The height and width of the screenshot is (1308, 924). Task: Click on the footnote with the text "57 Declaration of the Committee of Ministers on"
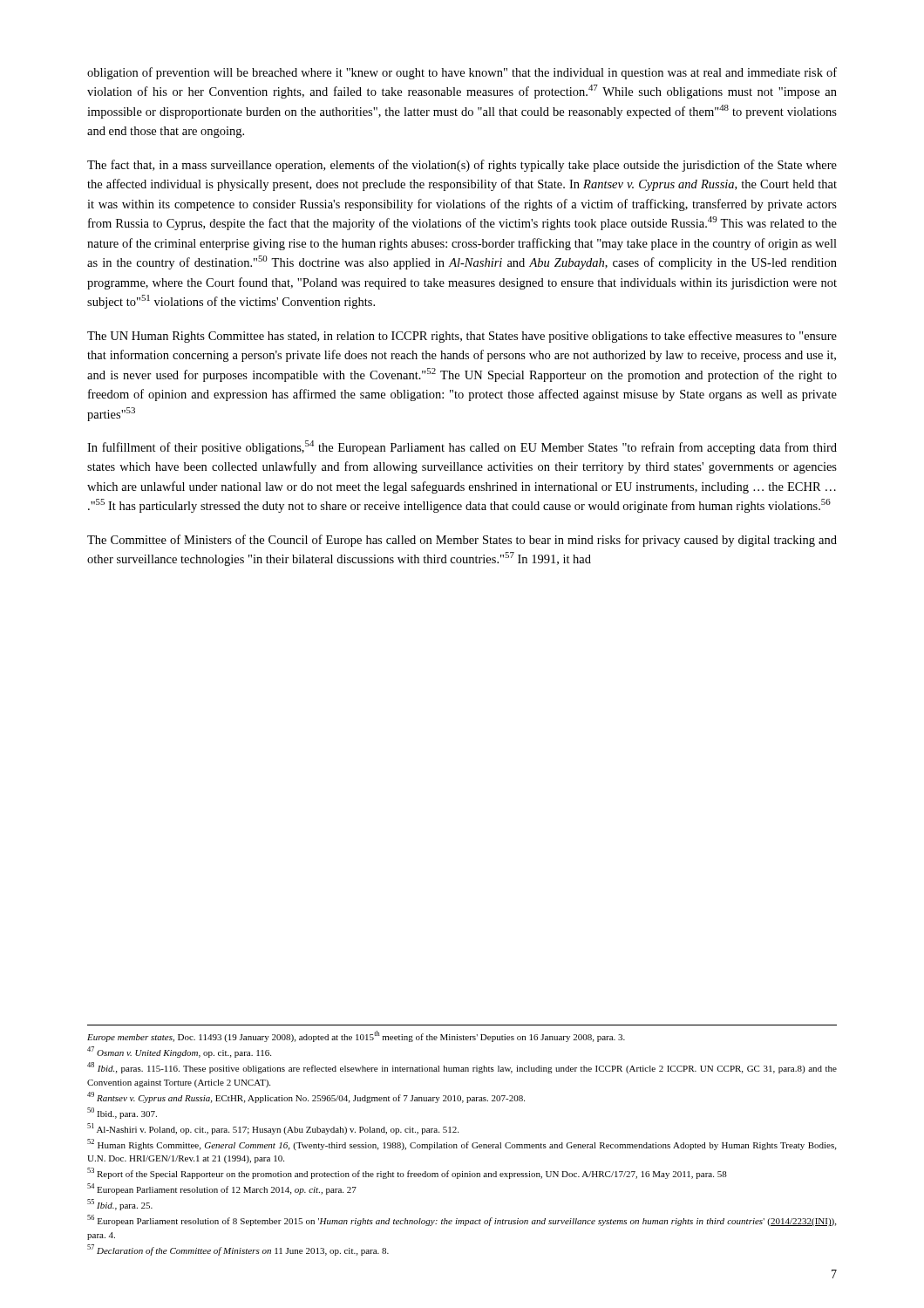click(x=238, y=1250)
